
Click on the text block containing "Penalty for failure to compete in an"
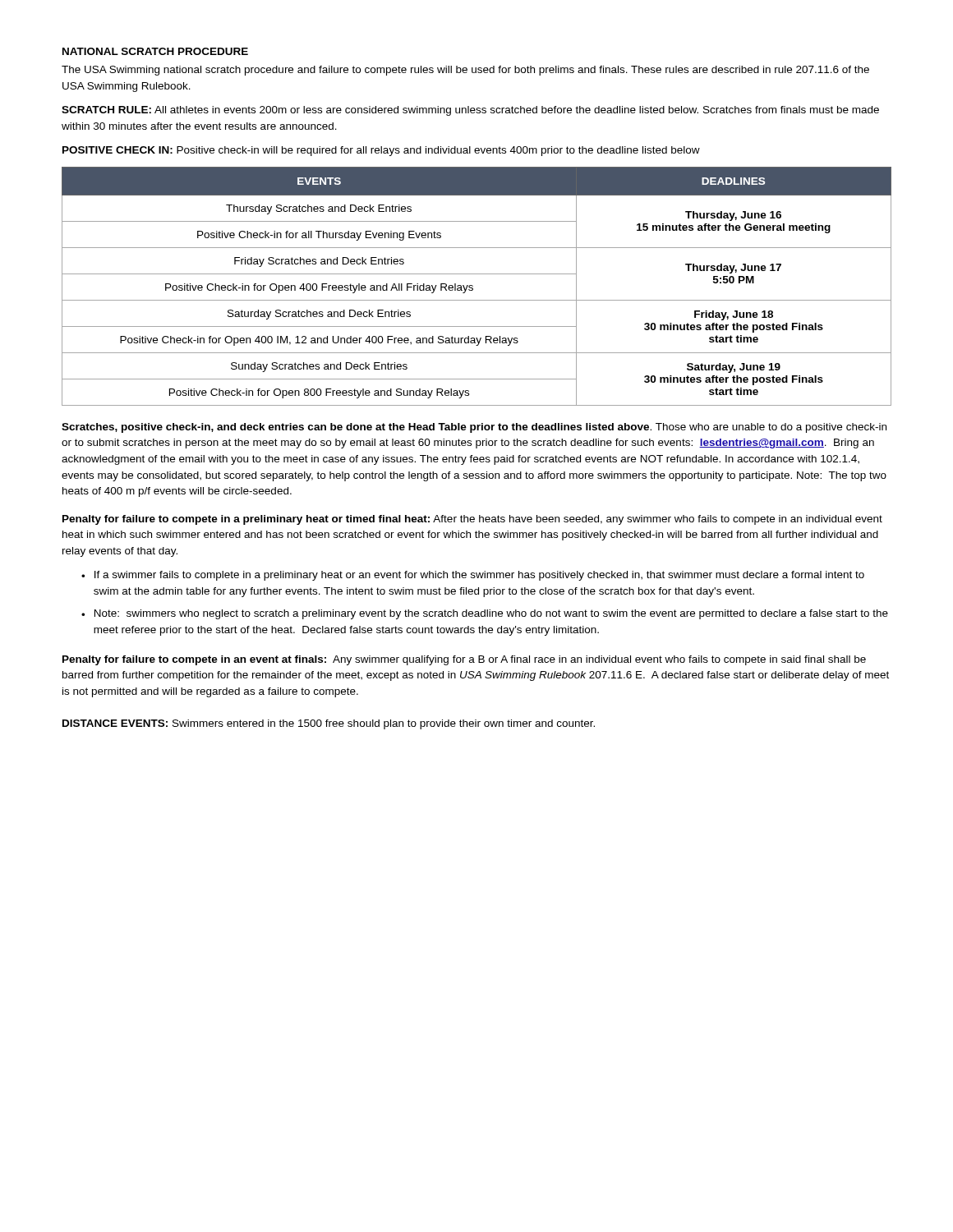coord(475,675)
